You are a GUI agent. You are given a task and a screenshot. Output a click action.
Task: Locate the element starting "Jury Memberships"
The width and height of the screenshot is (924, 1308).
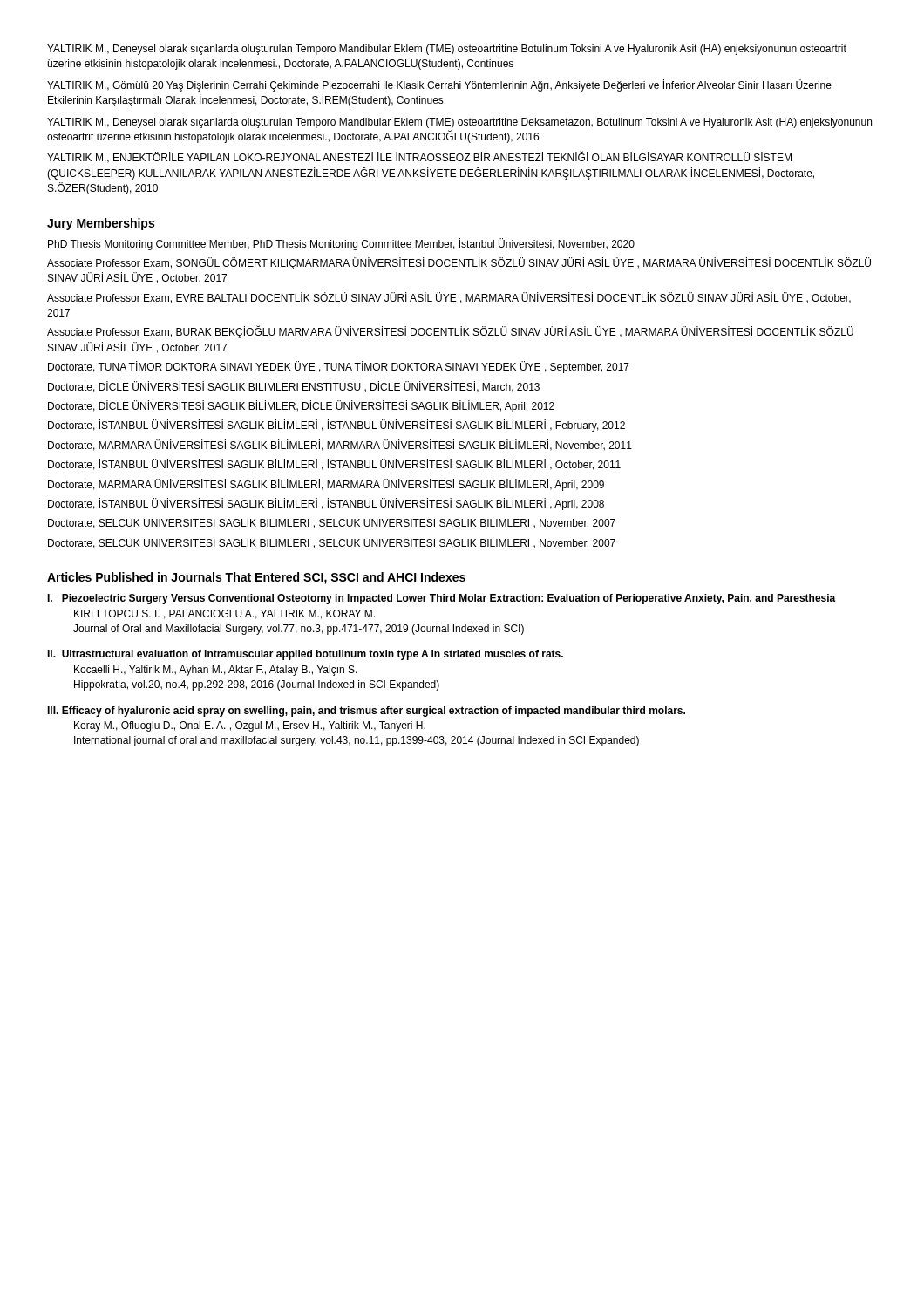[101, 223]
